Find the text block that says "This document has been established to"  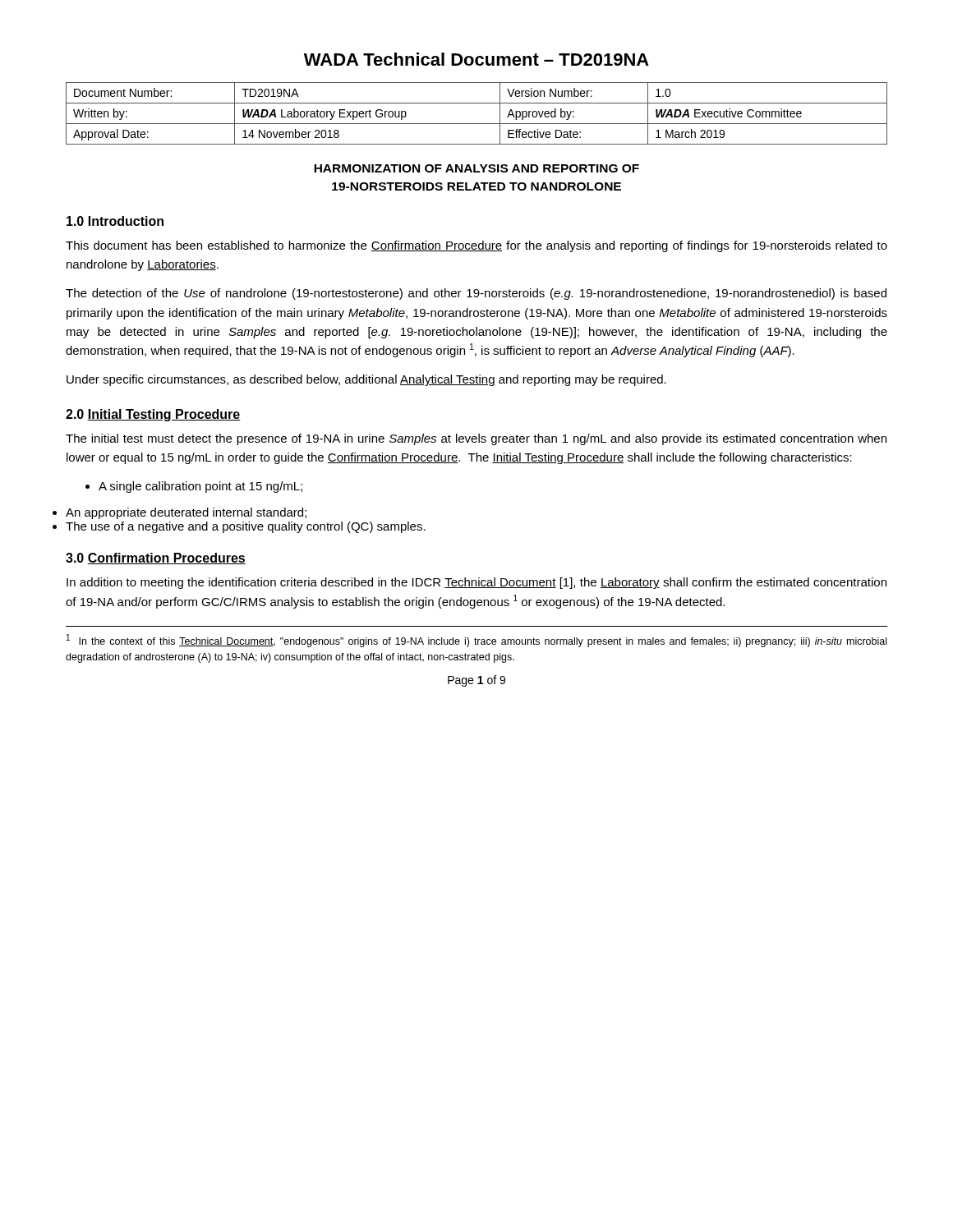[476, 255]
